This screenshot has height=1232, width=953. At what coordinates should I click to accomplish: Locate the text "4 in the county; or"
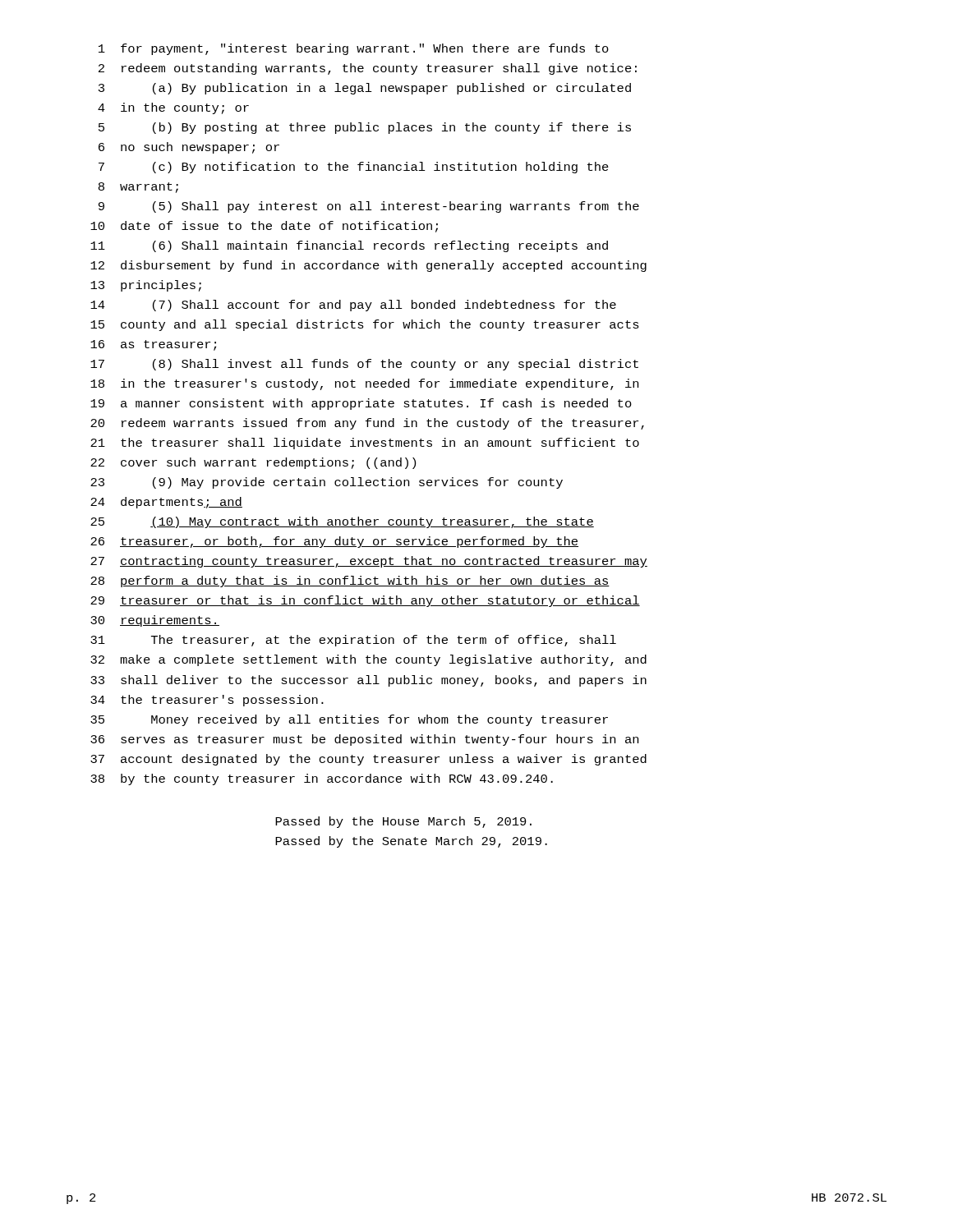[x=173, y=108]
